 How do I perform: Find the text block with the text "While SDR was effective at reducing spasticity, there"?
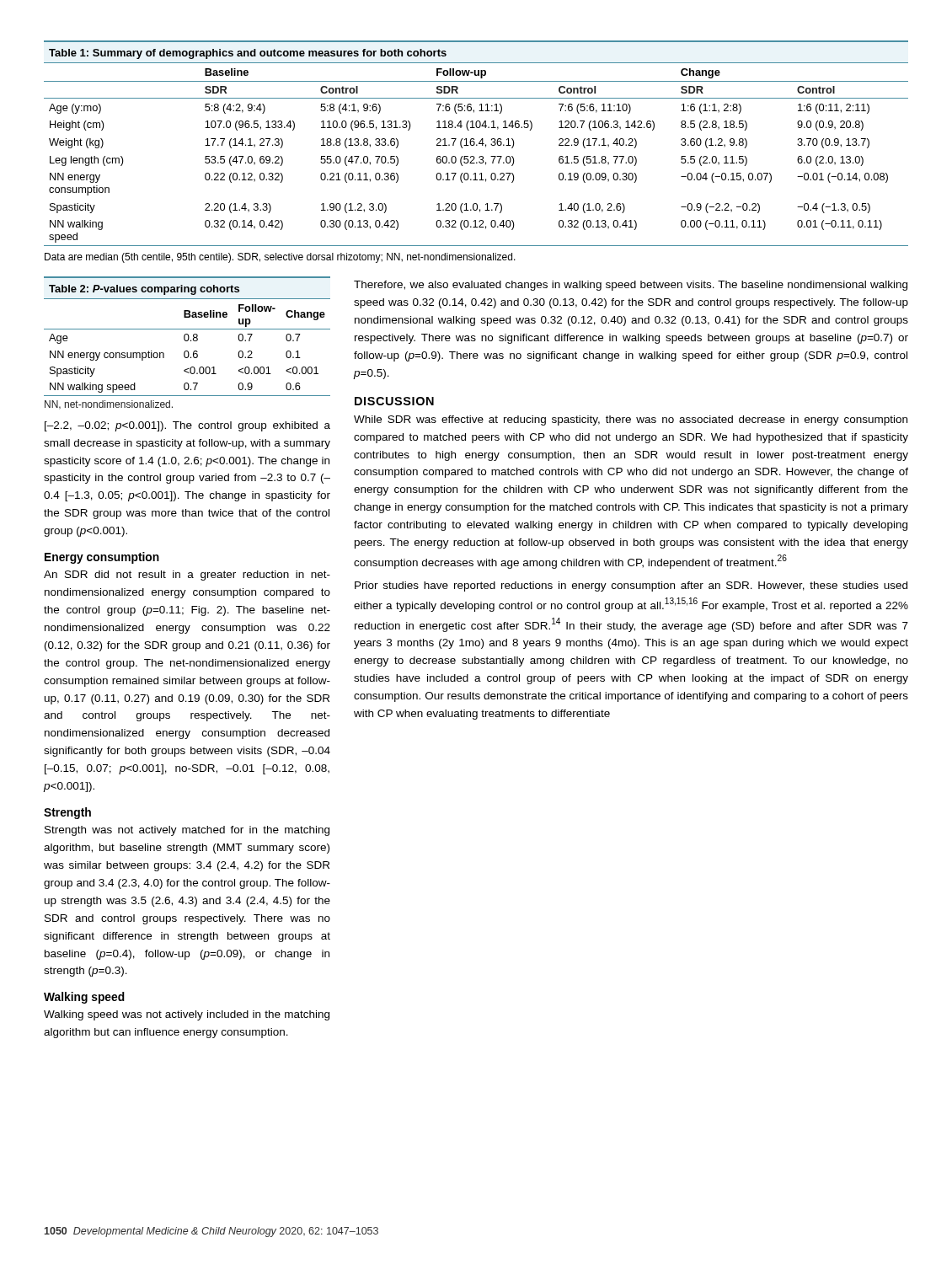[x=631, y=567]
